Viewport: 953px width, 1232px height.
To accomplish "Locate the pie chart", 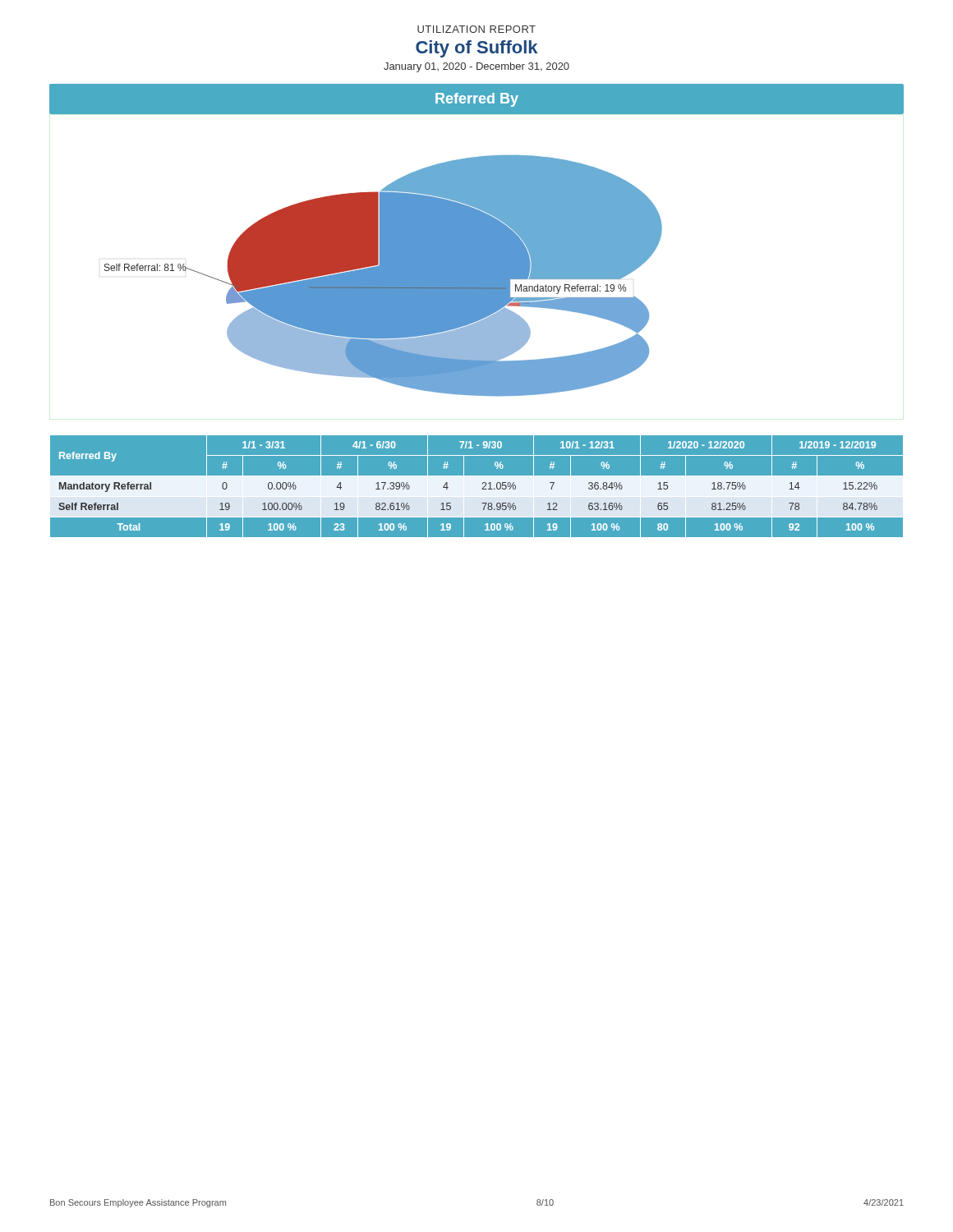I will [x=476, y=267].
